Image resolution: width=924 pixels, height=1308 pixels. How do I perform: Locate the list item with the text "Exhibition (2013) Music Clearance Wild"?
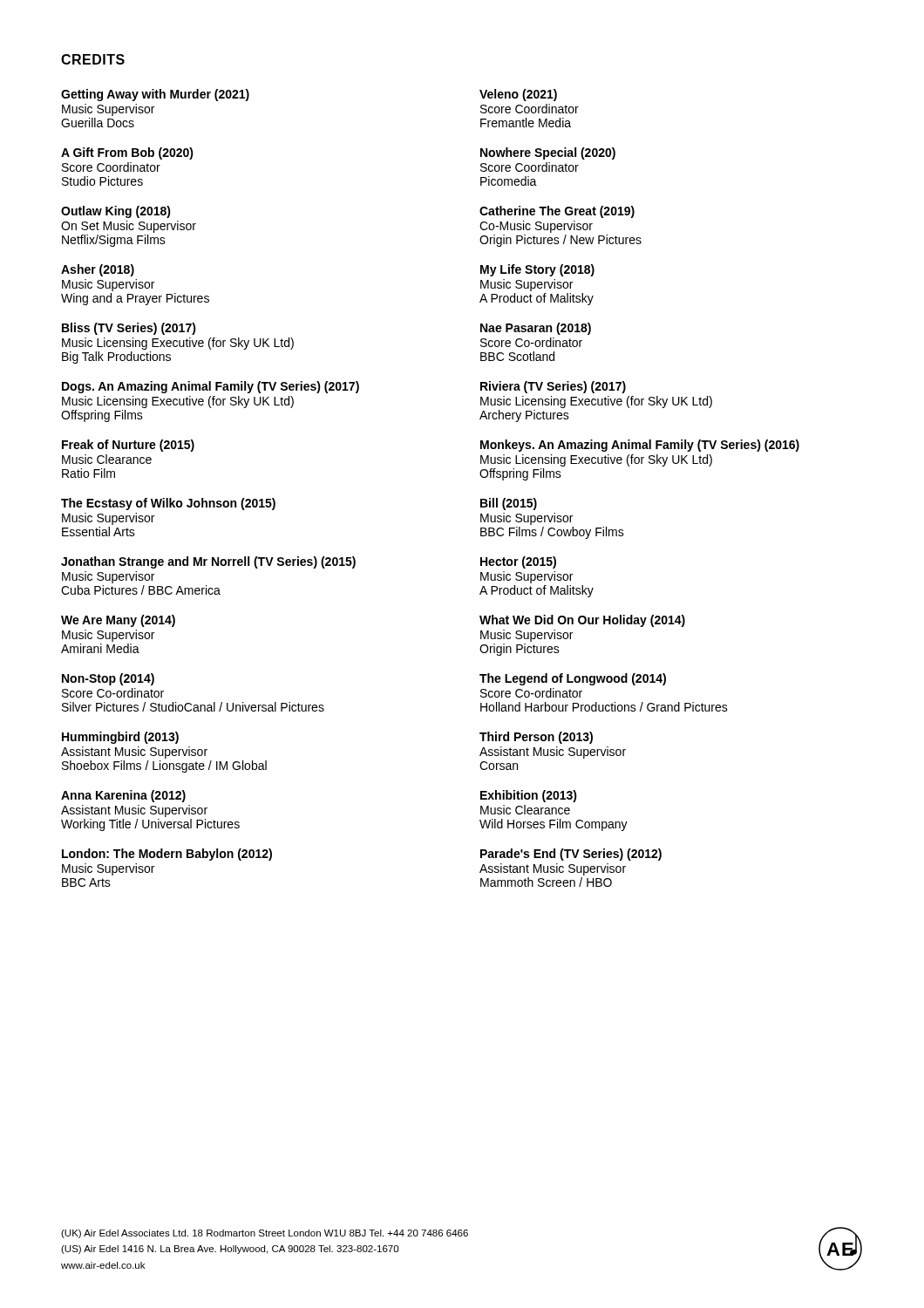529,796
